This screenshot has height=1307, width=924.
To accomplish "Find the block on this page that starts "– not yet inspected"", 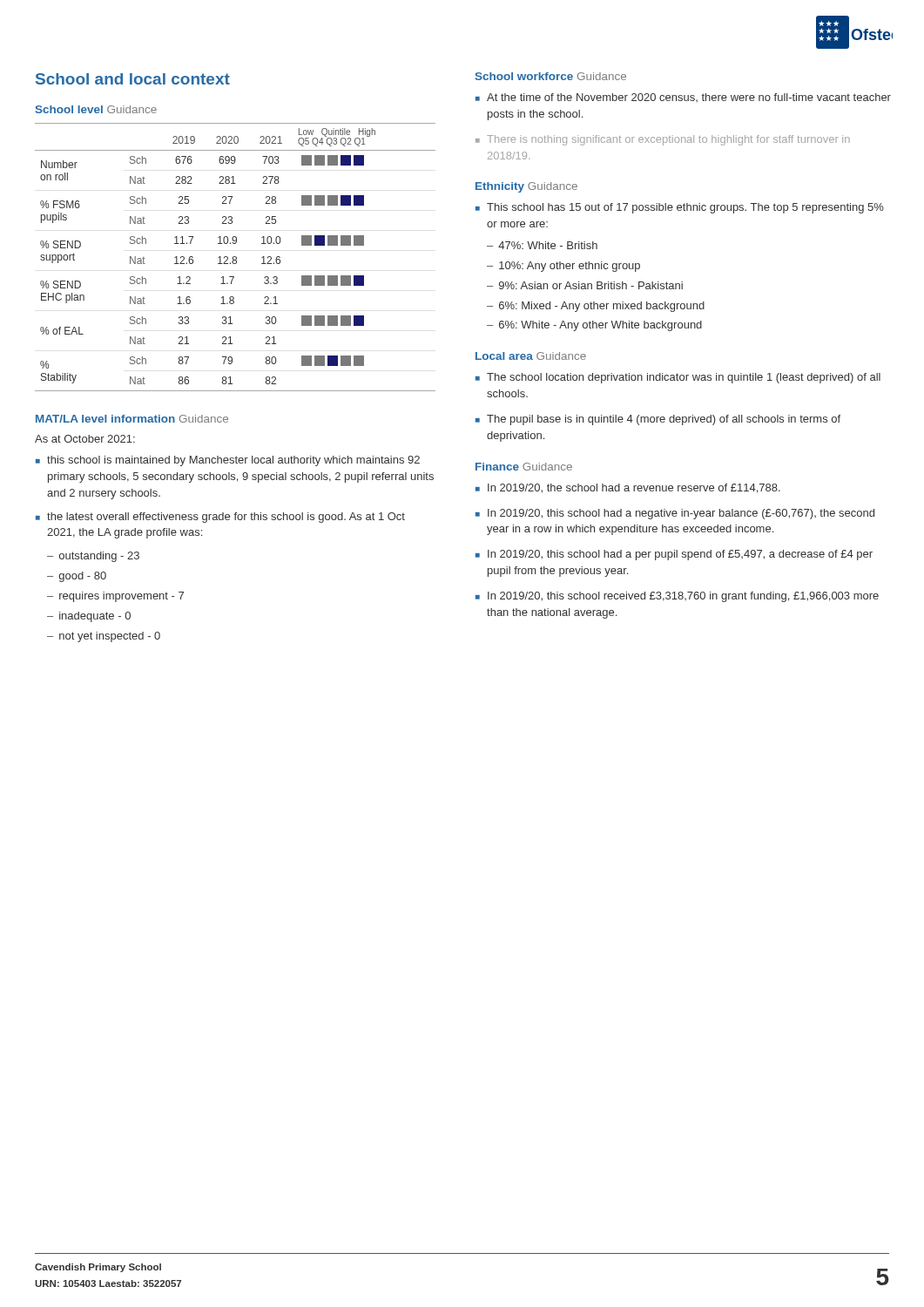I will [x=104, y=636].
